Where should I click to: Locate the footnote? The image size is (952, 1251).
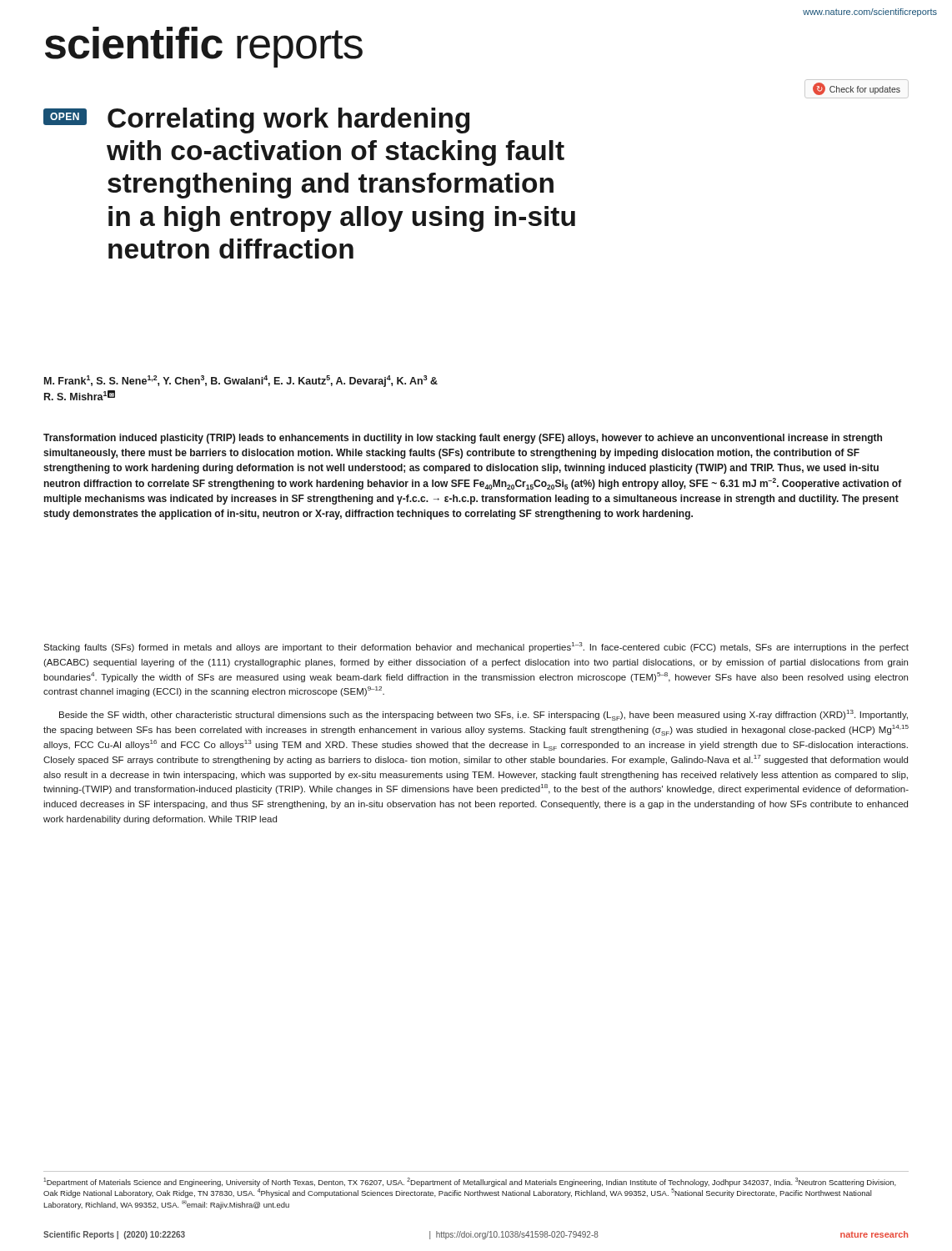point(470,1193)
